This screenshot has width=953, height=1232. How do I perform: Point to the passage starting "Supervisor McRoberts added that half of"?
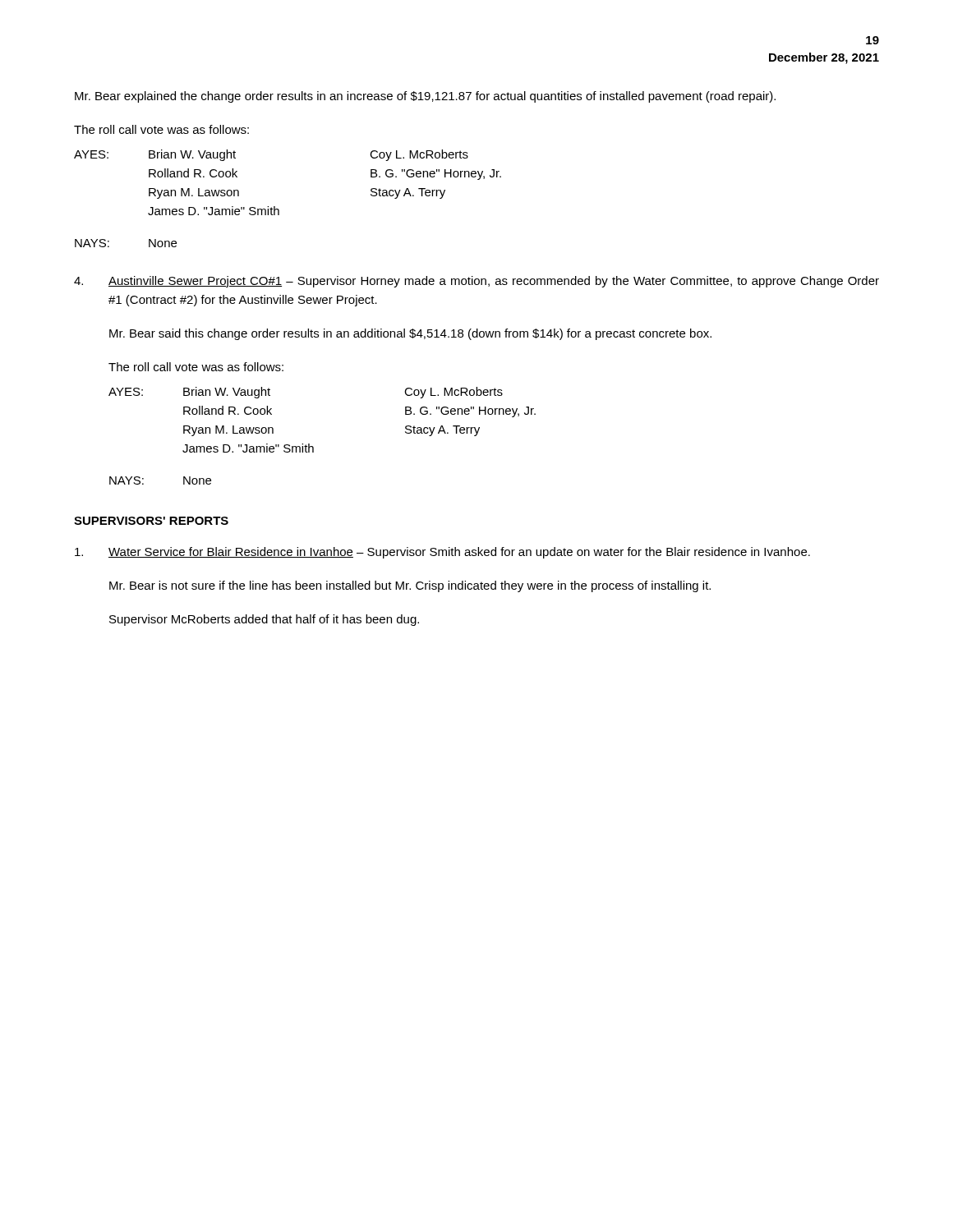coord(264,619)
